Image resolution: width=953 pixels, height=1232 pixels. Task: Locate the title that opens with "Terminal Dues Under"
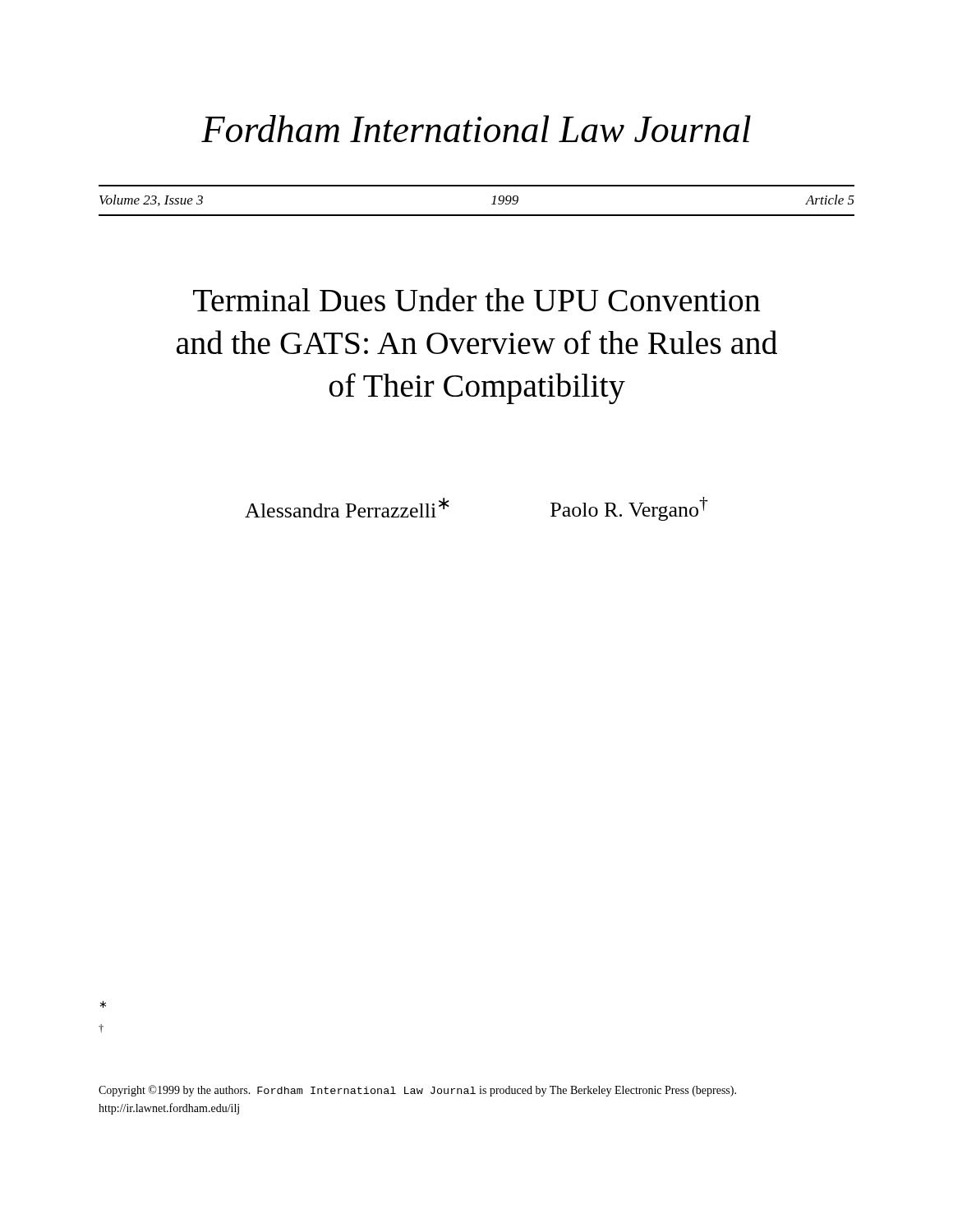click(476, 343)
